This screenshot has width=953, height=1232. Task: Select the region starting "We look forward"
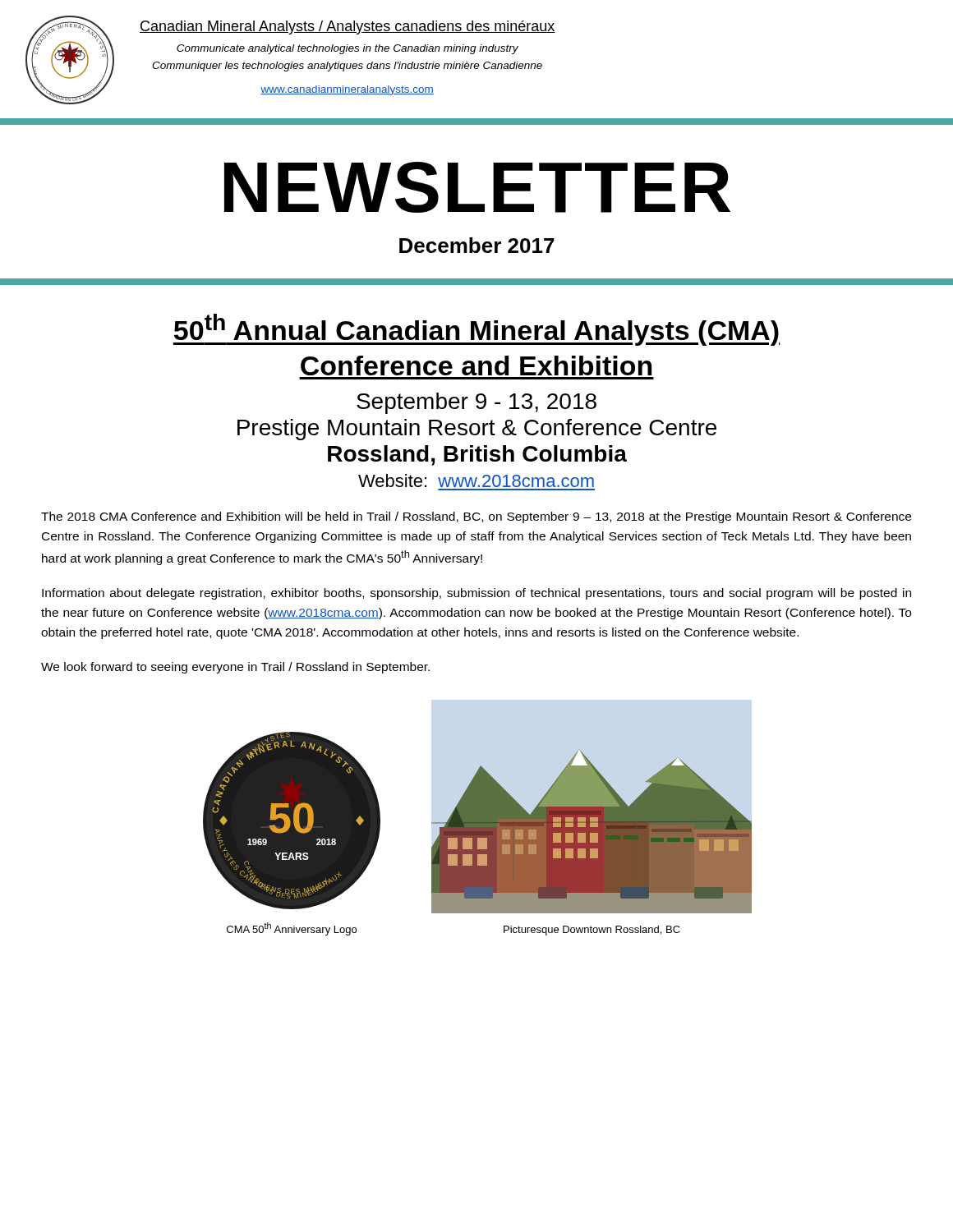(236, 666)
